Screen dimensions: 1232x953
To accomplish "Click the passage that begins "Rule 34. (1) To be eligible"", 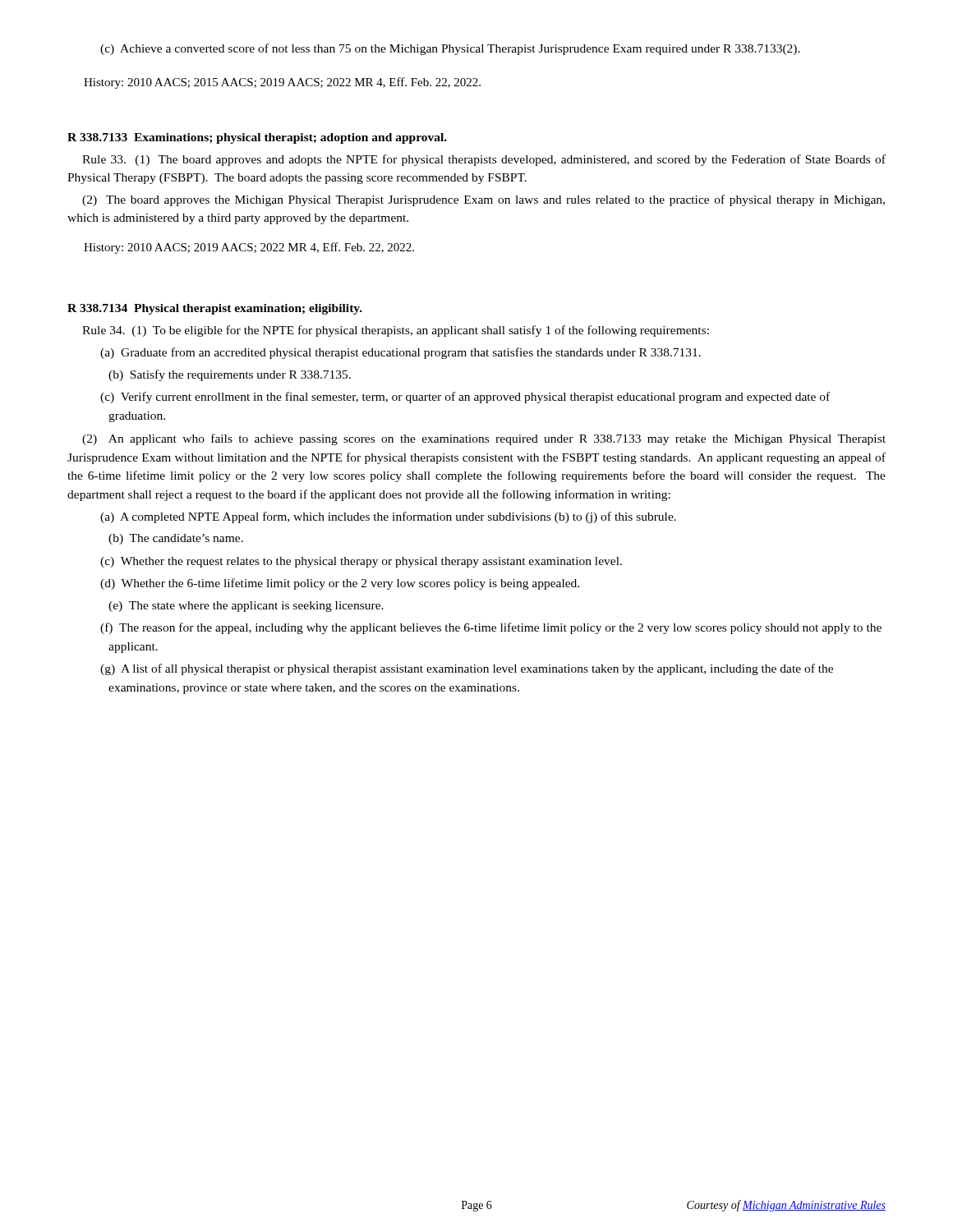I will (476, 330).
